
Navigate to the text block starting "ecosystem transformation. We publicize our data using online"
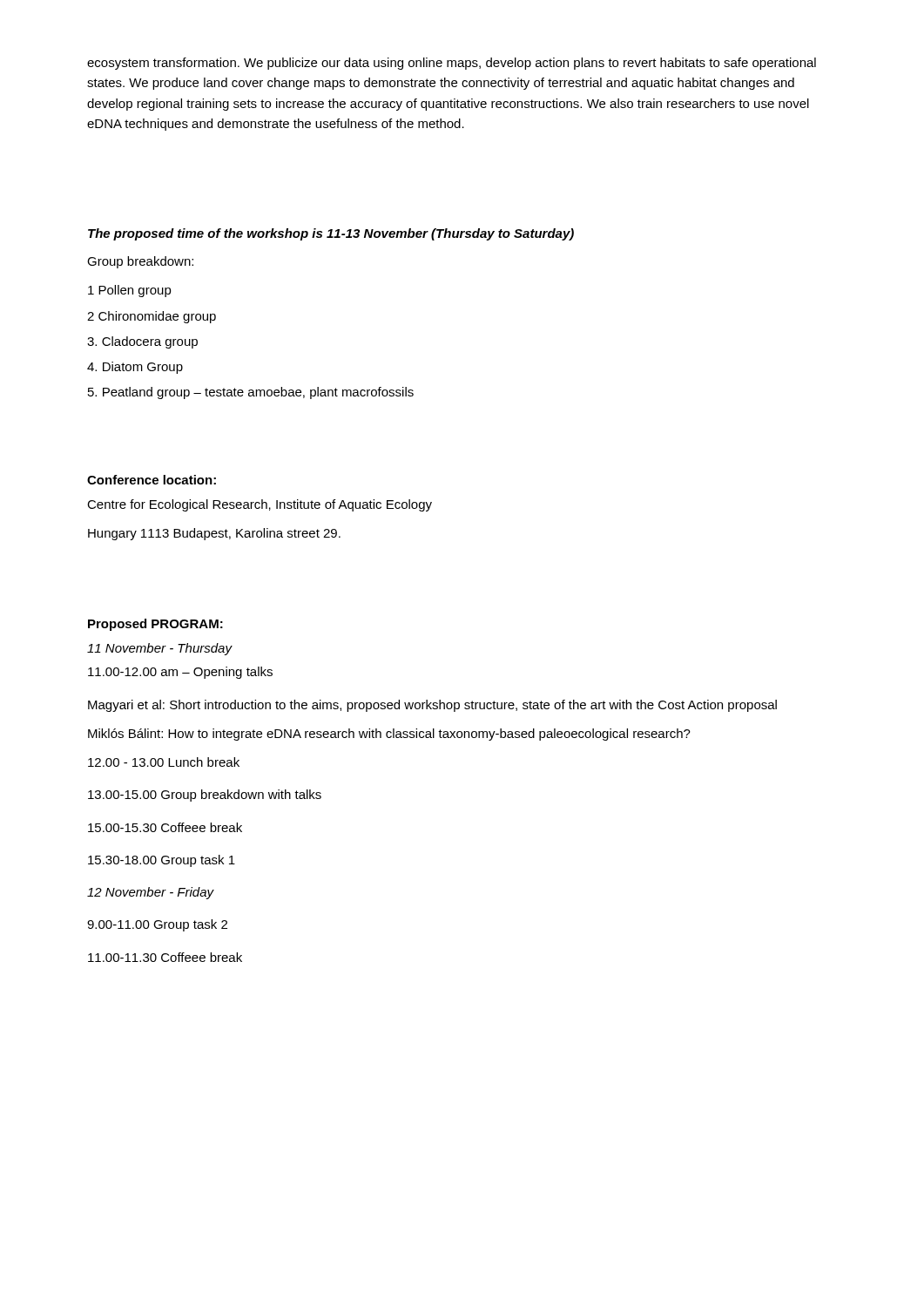pyautogui.click(x=452, y=93)
